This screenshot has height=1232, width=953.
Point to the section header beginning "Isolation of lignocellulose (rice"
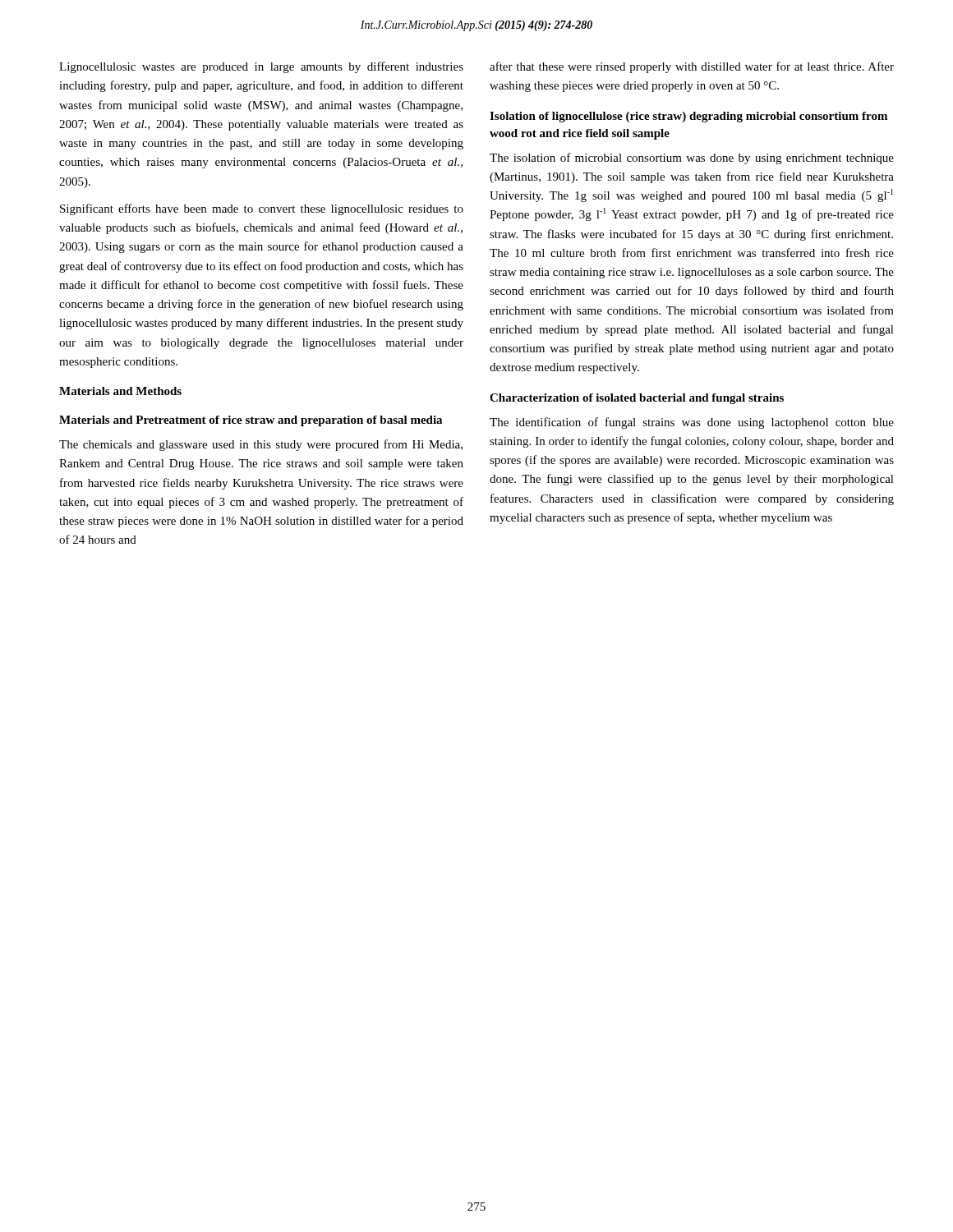tap(689, 124)
